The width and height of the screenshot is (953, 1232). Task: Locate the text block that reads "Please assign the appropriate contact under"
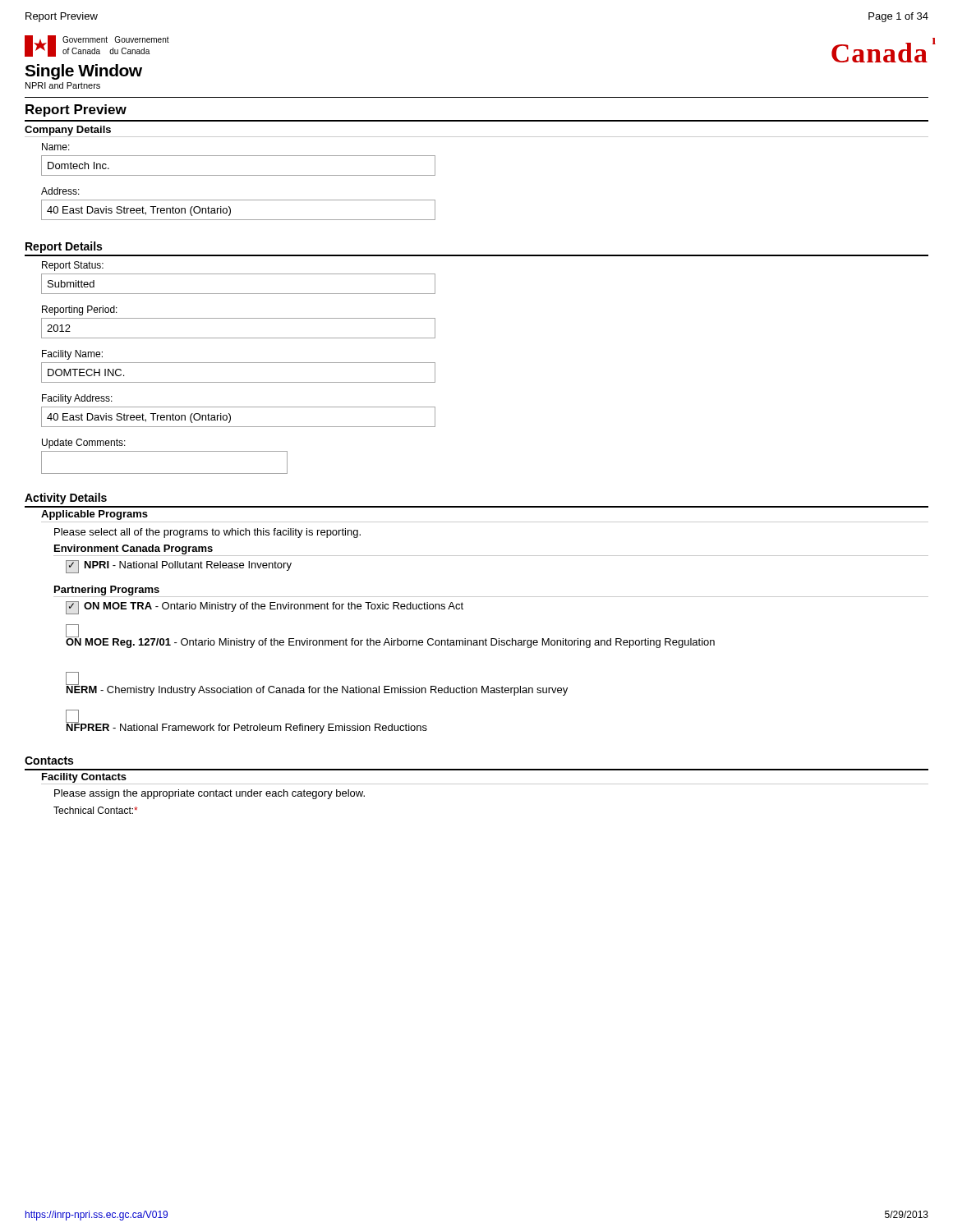tap(210, 793)
